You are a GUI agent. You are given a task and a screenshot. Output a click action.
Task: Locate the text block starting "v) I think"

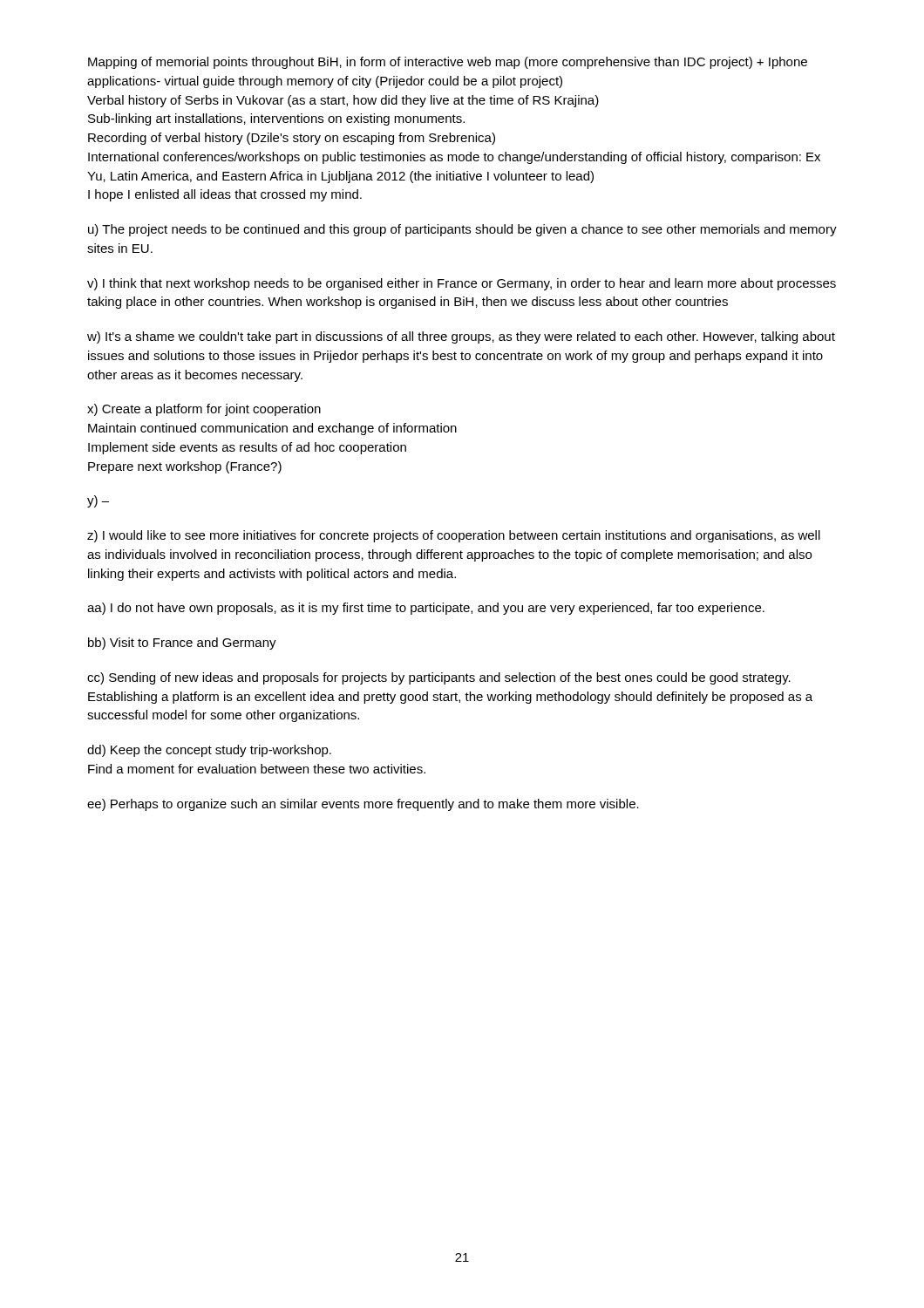pyautogui.click(x=462, y=292)
